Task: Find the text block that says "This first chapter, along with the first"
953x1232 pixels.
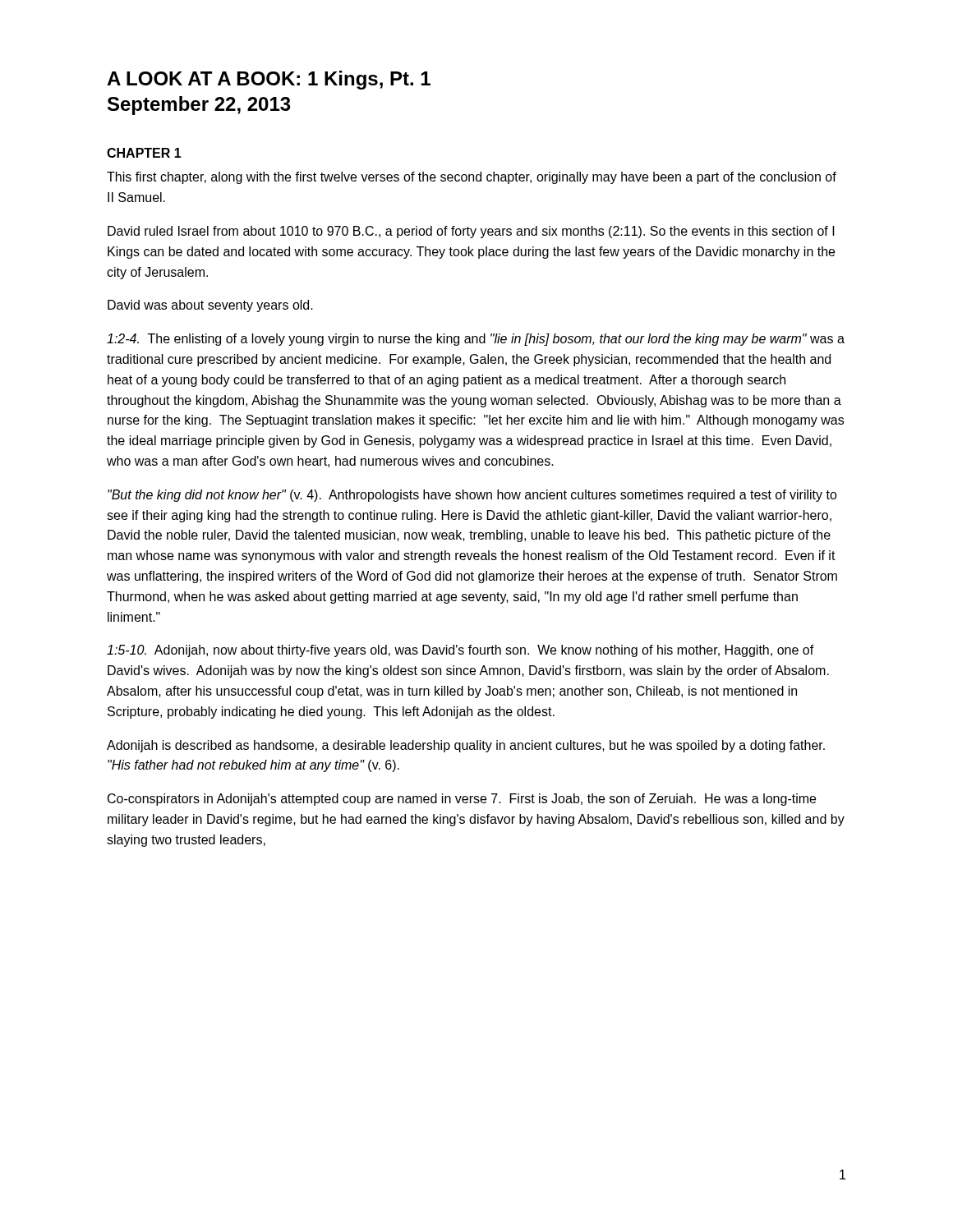Action: 471,187
